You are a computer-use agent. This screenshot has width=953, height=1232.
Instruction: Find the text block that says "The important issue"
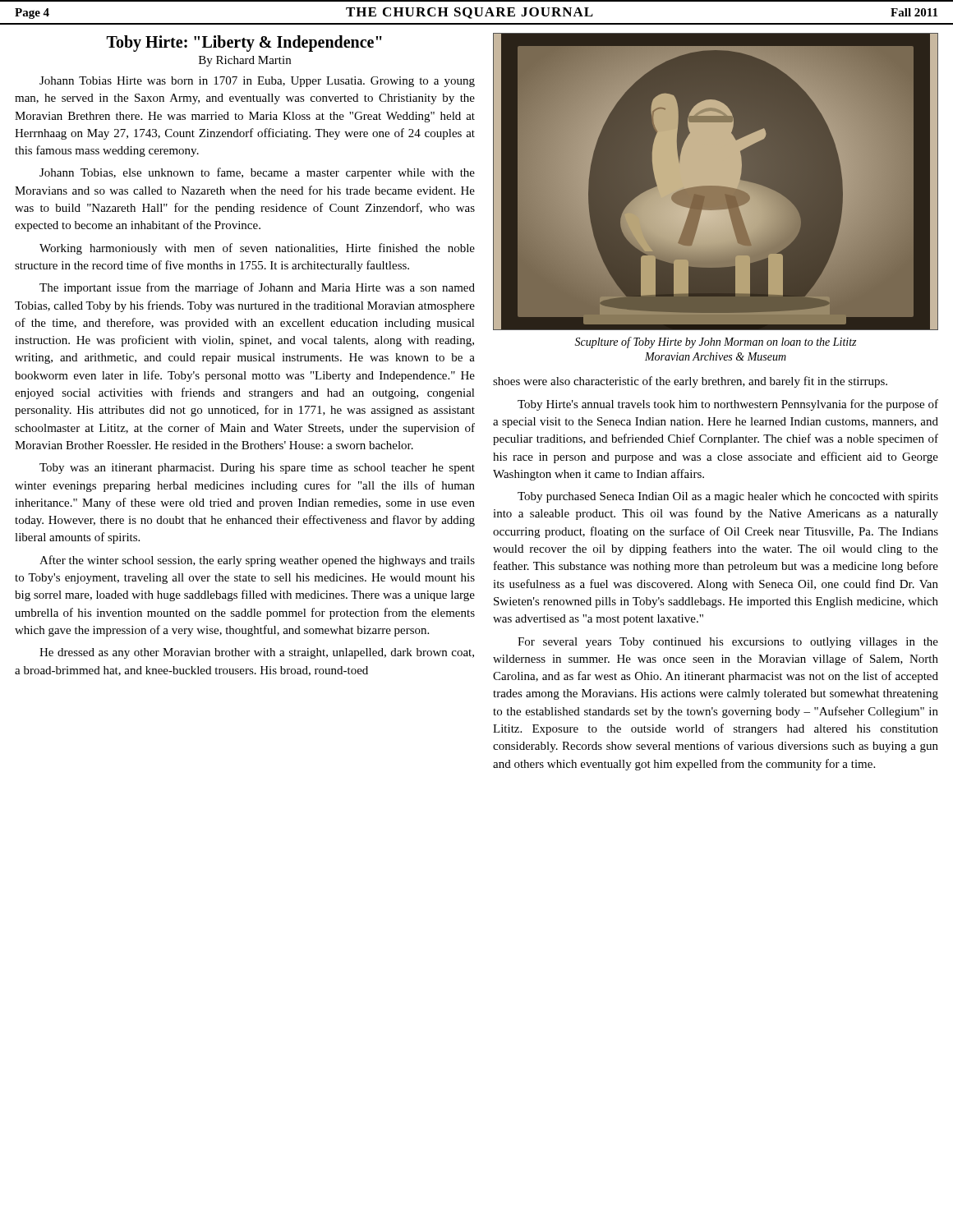[245, 367]
